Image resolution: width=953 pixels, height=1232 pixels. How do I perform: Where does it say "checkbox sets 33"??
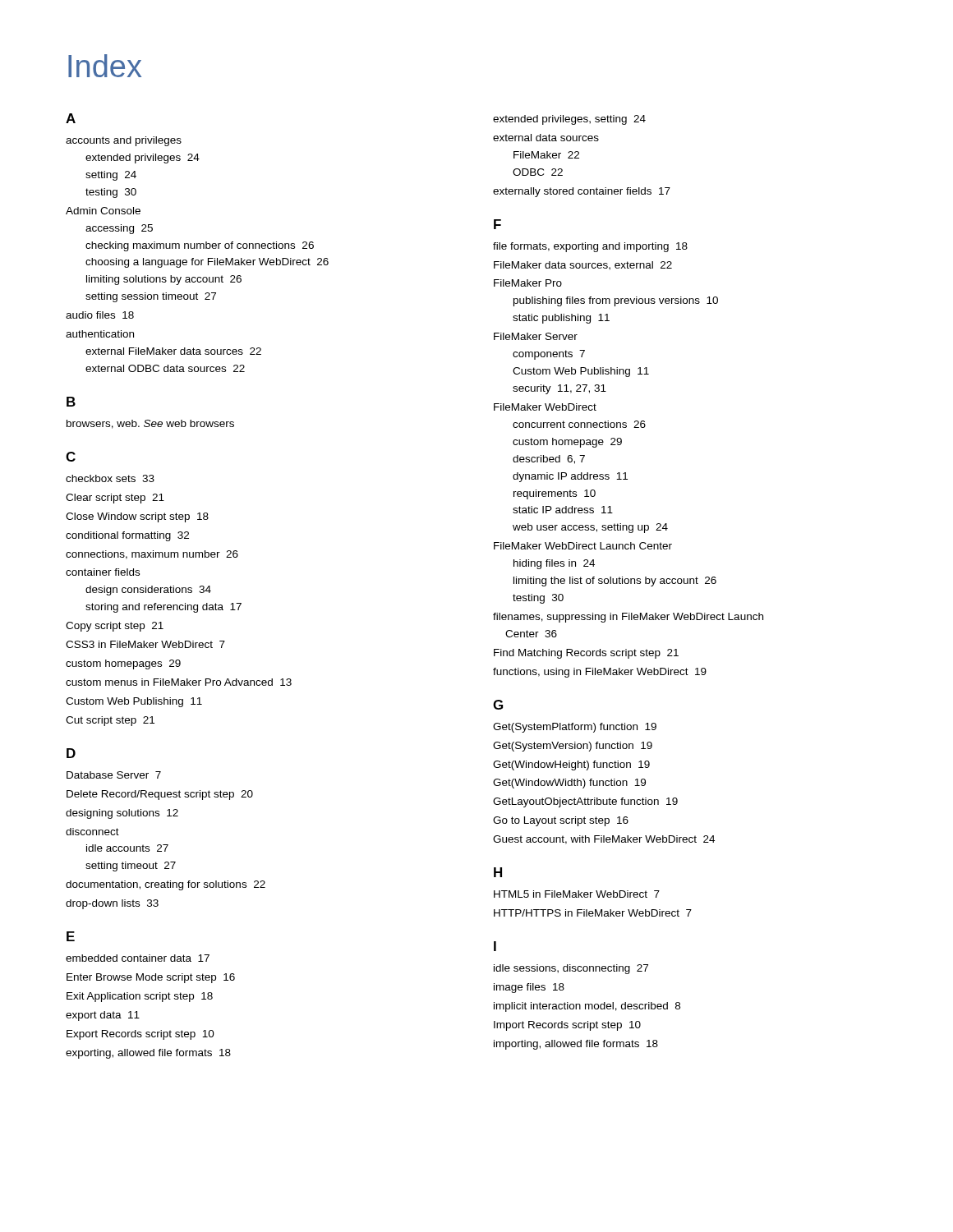(x=110, y=478)
